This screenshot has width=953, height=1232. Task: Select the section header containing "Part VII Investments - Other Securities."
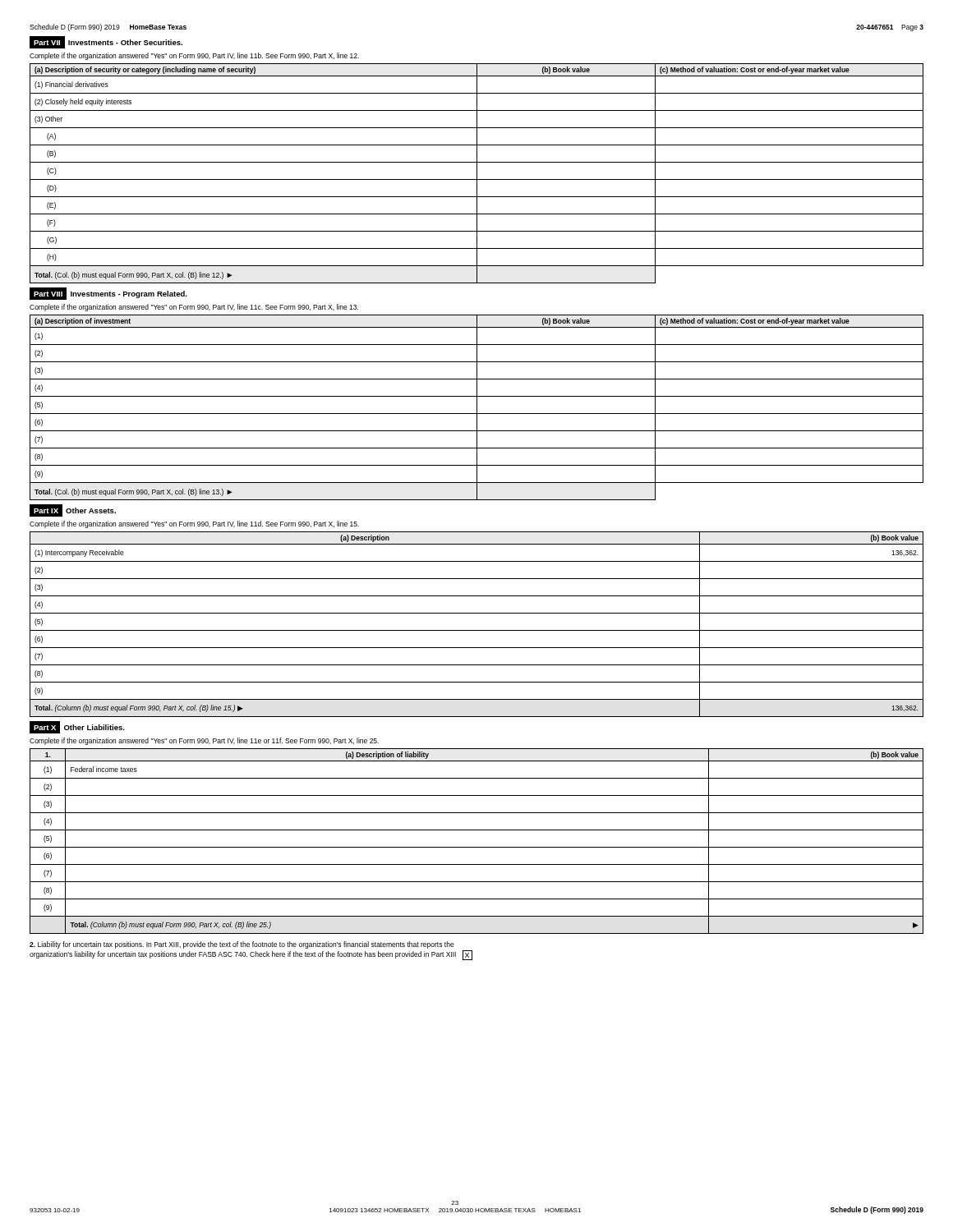tap(106, 42)
